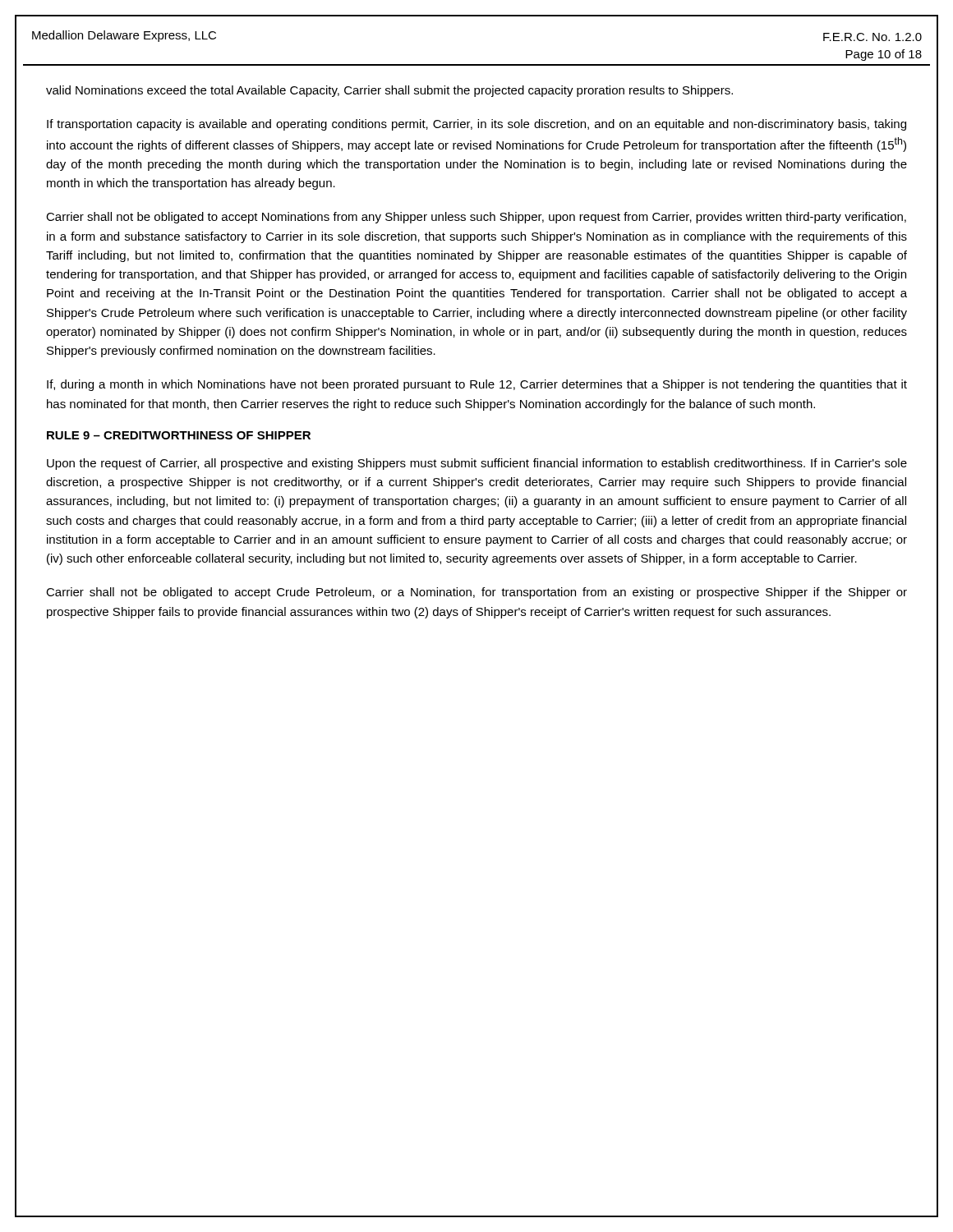Navigate to the passage starting "If transportation capacity is available and operating"
The height and width of the screenshot is (1232, 953).
476,153
